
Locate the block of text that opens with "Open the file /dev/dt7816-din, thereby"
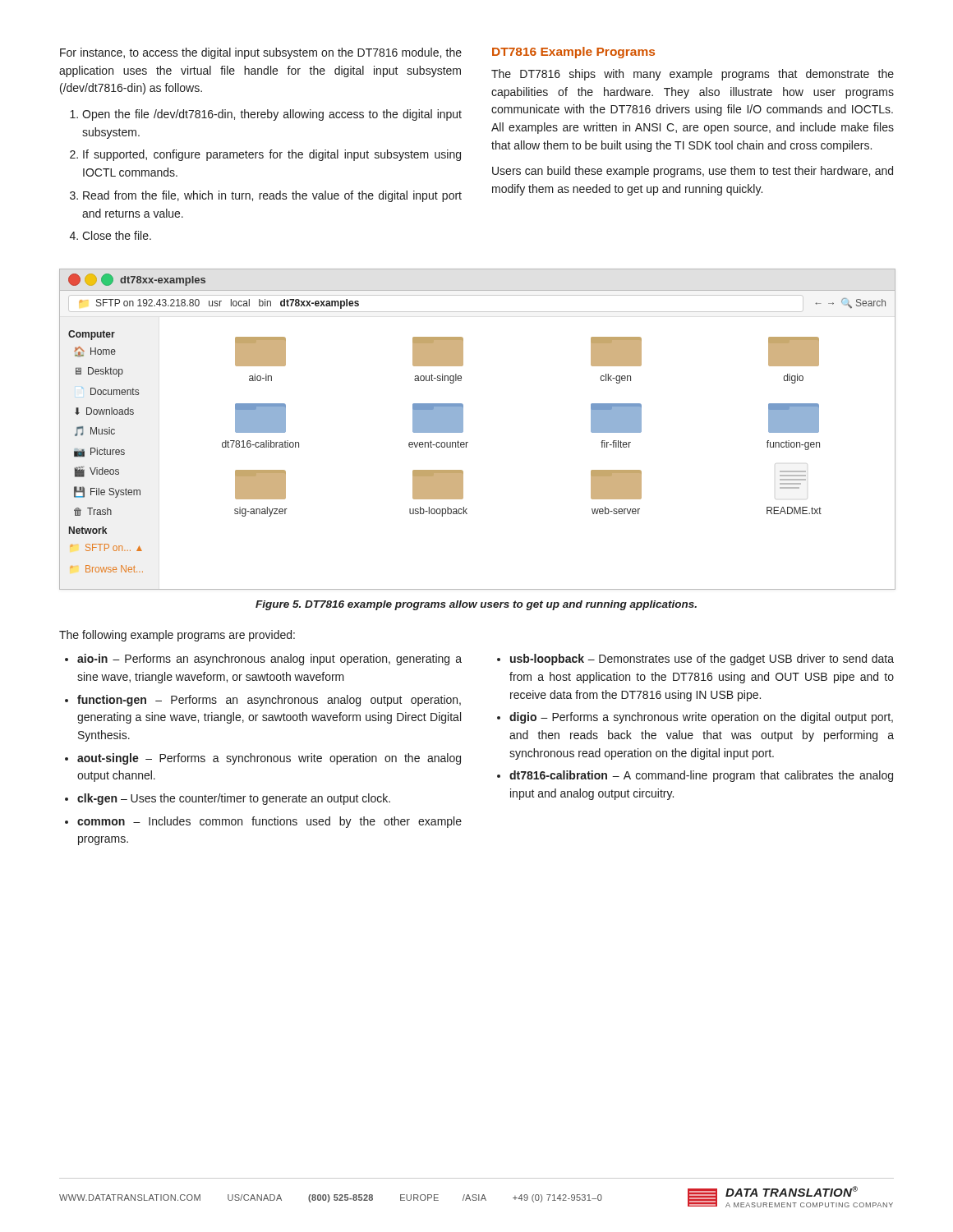(x=272, y=124)
